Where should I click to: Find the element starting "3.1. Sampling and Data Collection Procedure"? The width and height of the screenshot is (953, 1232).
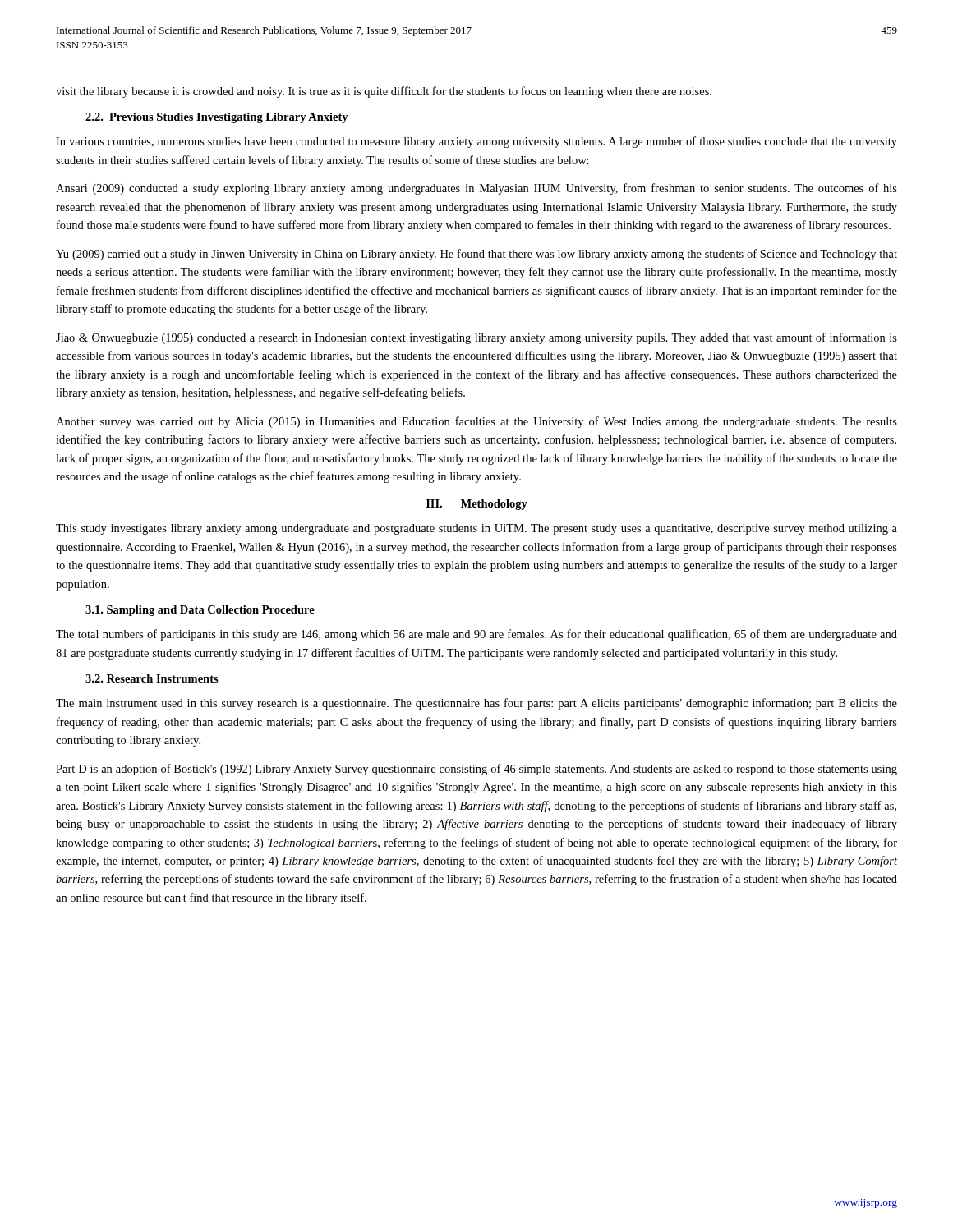pos(200,610)
